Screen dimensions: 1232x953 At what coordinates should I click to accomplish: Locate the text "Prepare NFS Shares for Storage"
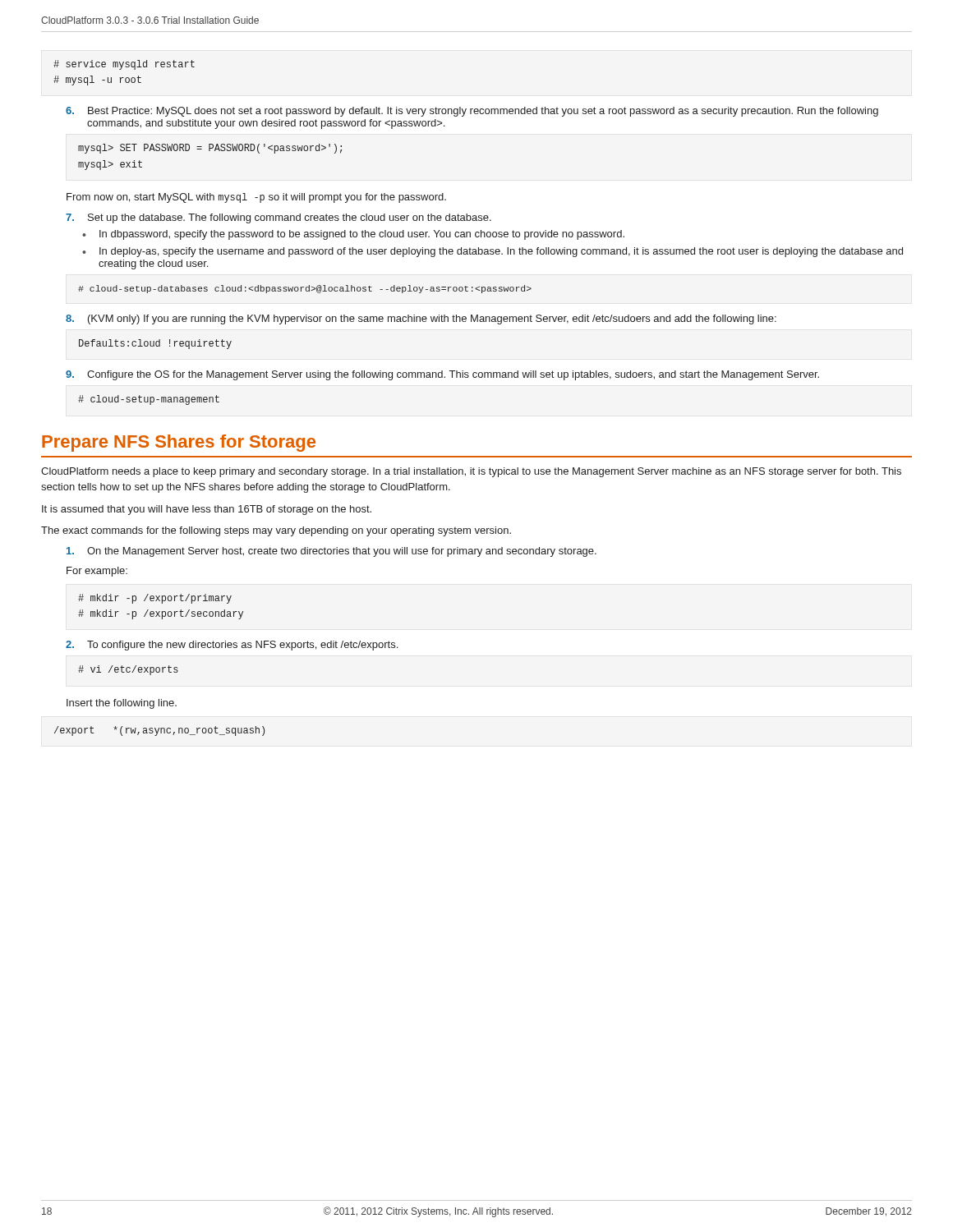coord(476,444)
